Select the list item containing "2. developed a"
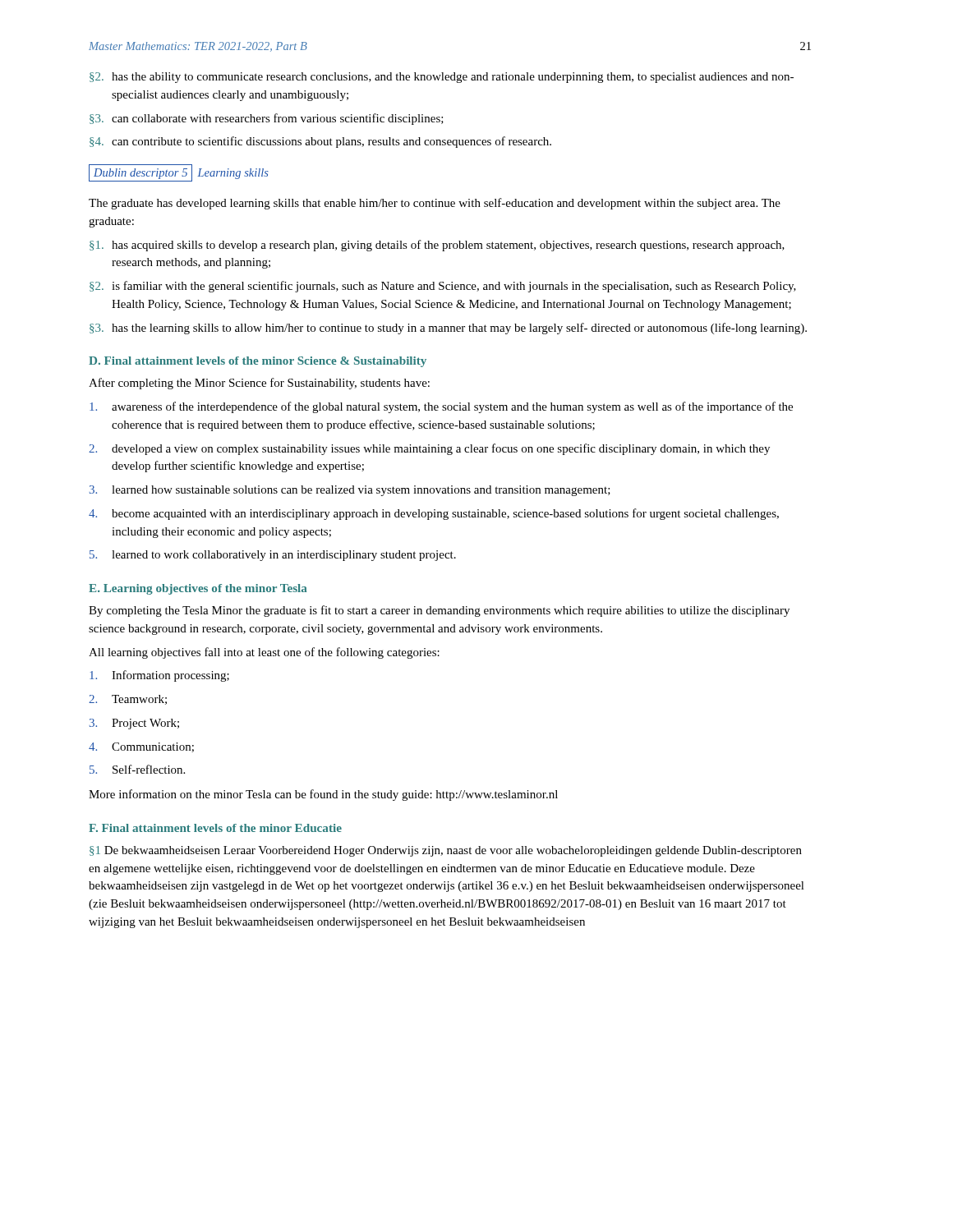The image size is (953, 1232). point(450,458)
